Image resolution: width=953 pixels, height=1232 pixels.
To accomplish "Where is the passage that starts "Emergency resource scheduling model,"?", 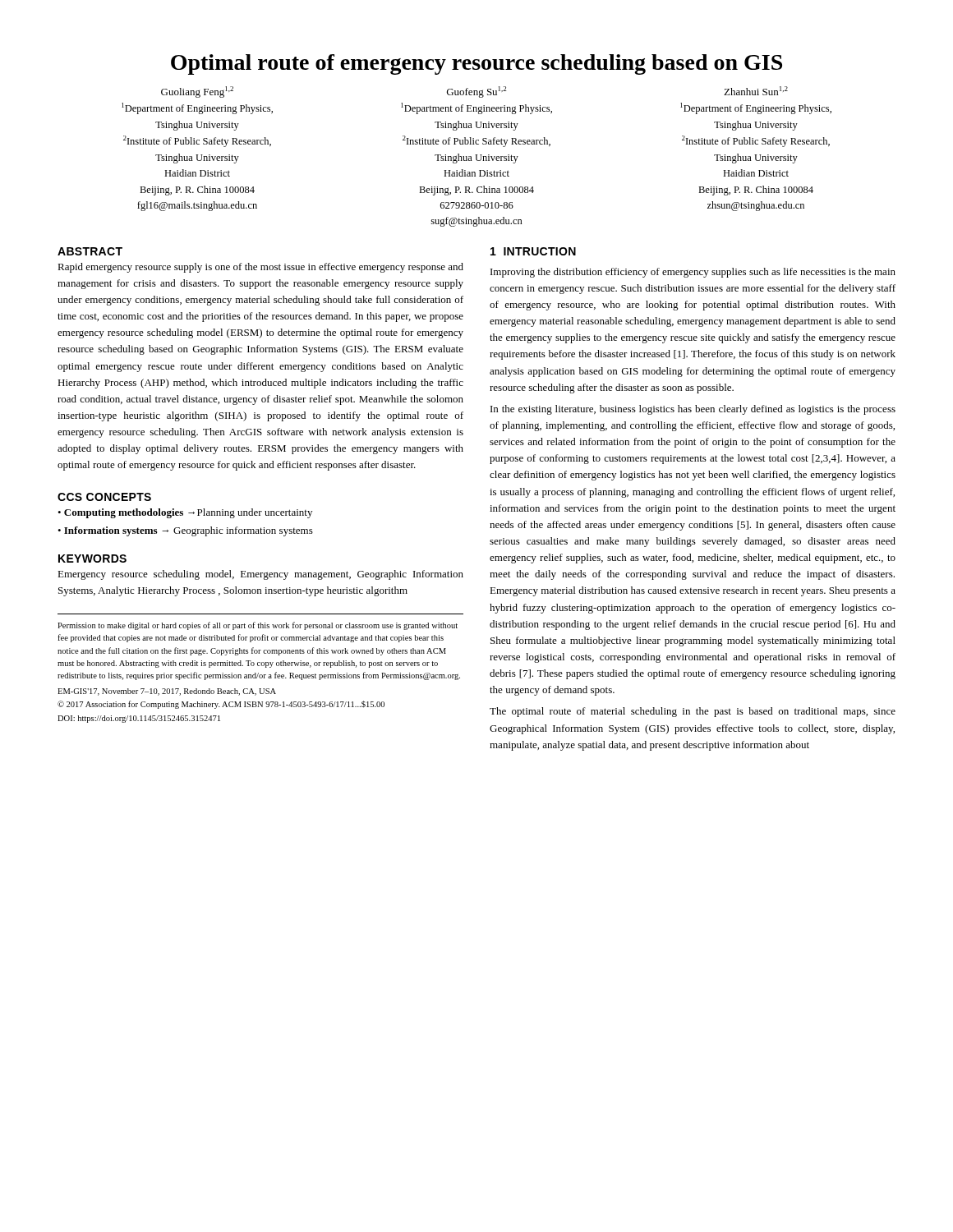I will pyautogui.click(x=260, y=582).
